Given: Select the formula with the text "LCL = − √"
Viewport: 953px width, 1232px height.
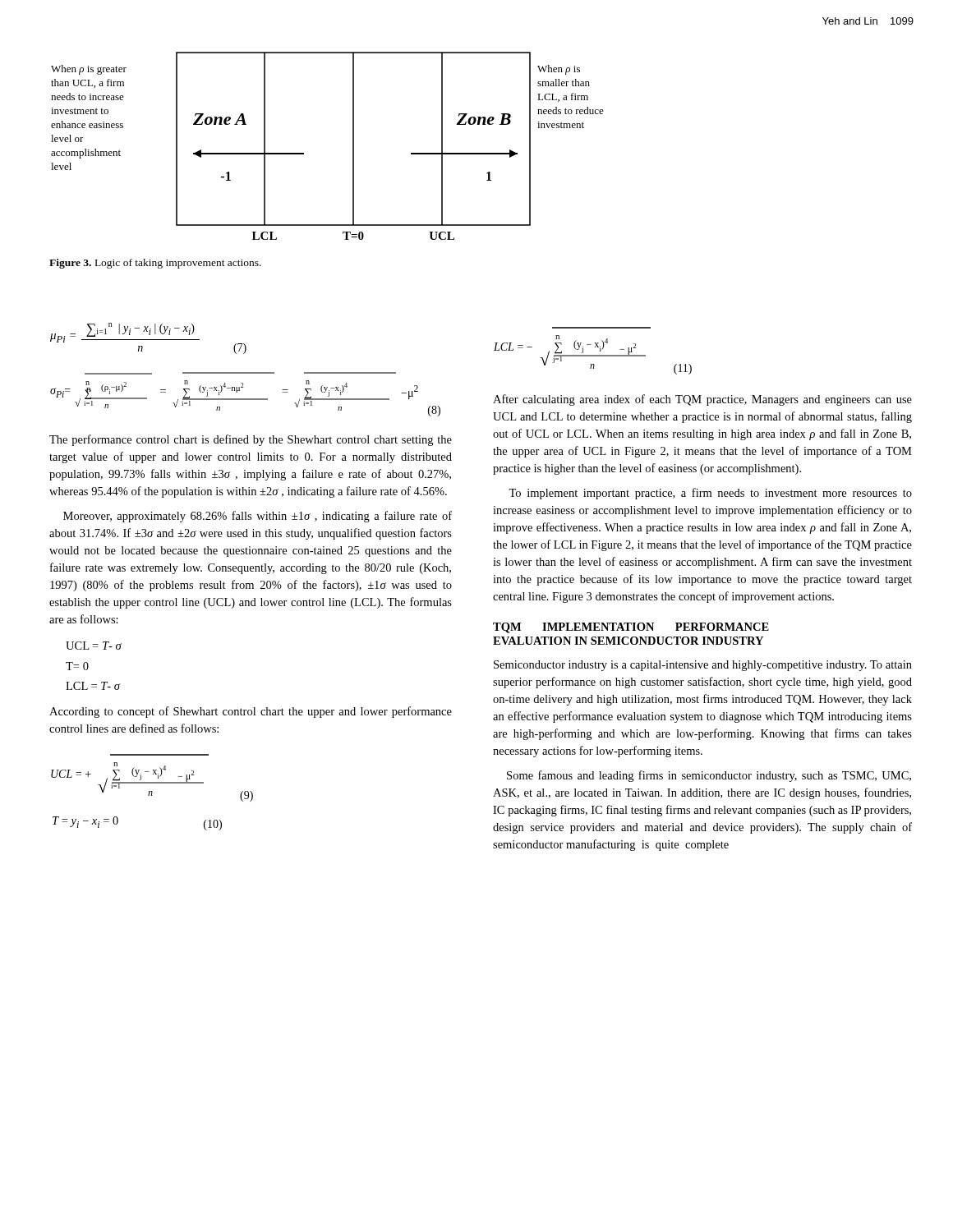Looking at the screenshot, I should (593, 347).
